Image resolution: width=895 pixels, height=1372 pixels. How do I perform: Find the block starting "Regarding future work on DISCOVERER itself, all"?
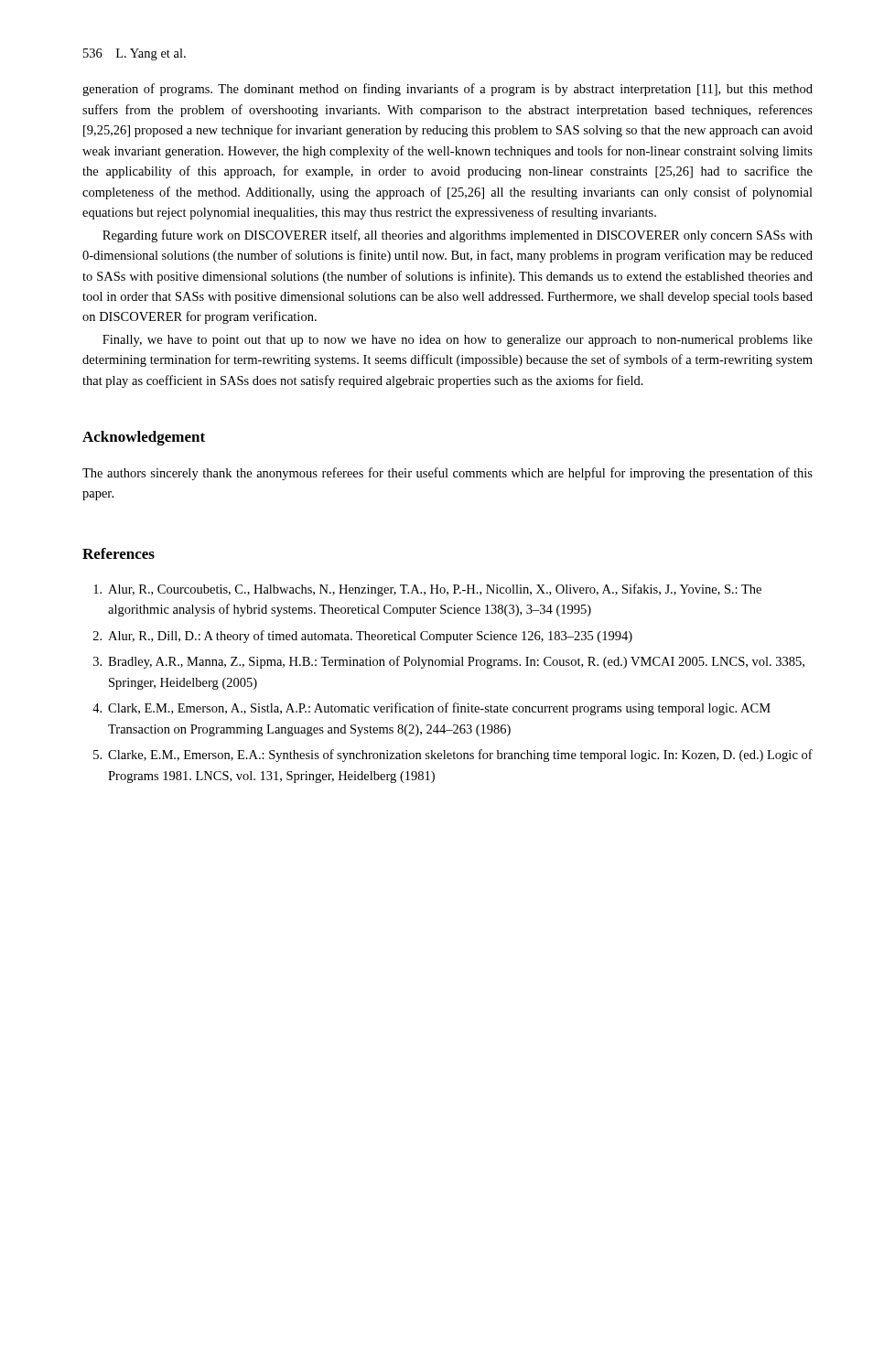click(448, 276)
